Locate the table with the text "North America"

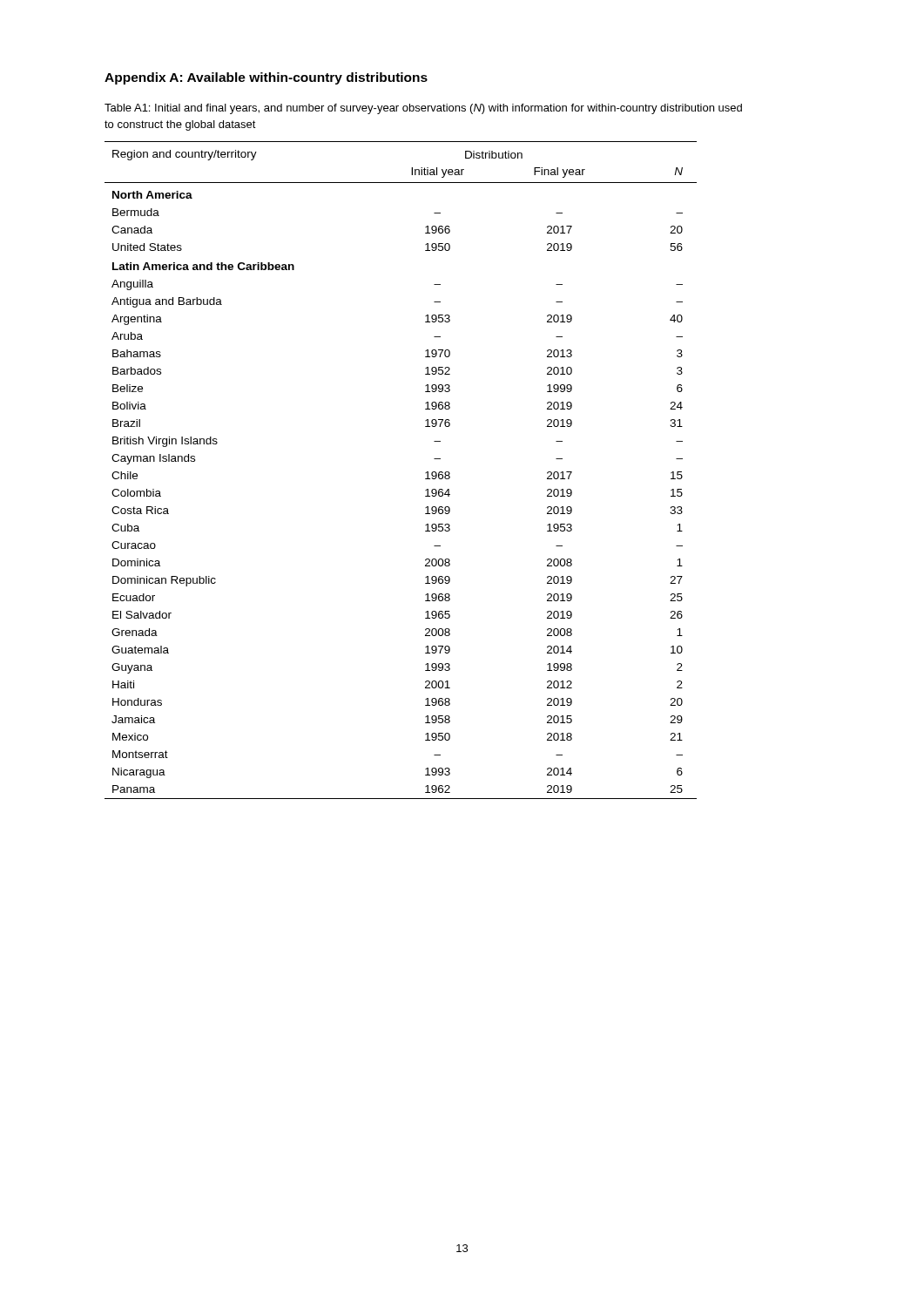tap(462, 470)
